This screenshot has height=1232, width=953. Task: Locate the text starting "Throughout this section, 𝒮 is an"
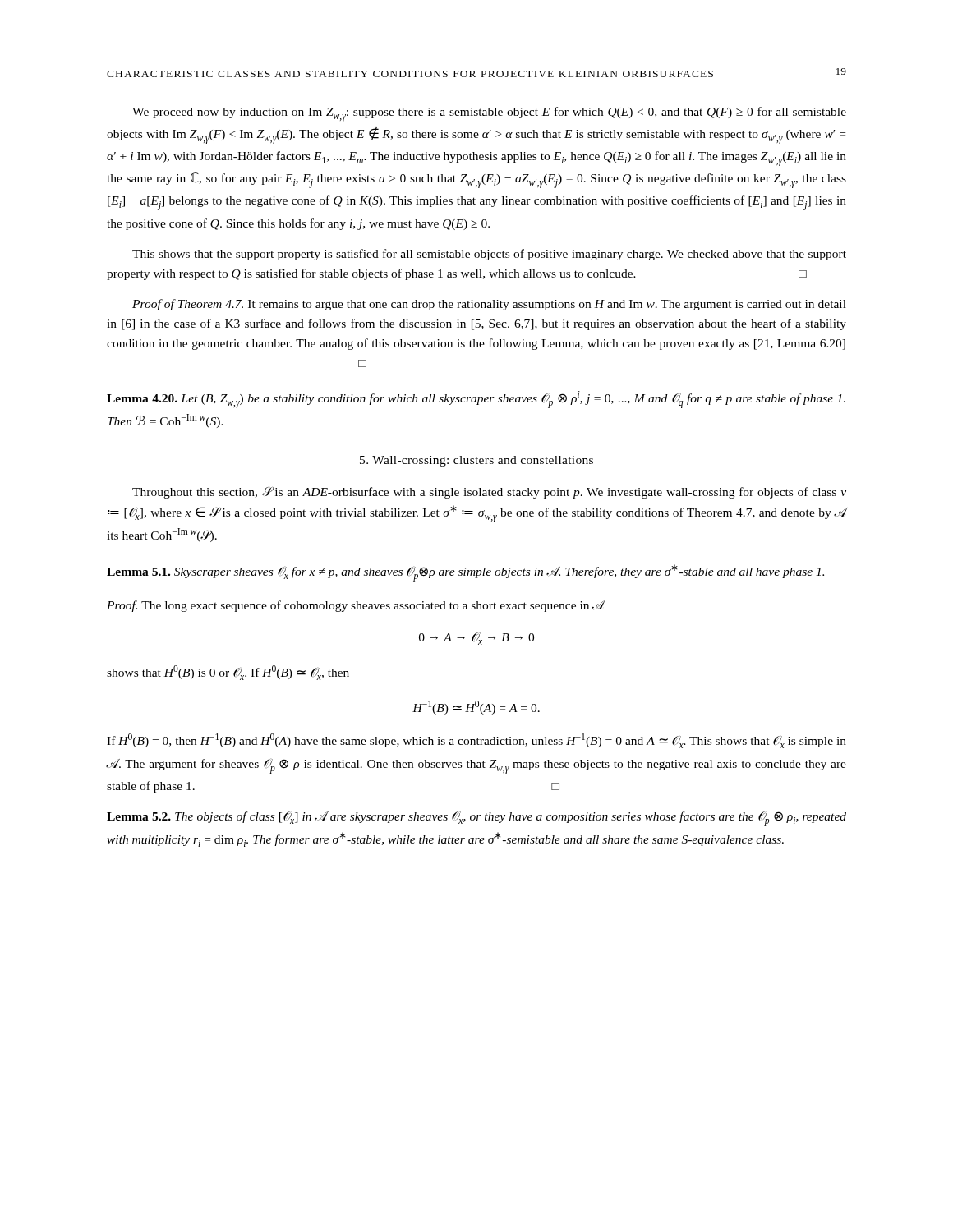pos(476,514)
